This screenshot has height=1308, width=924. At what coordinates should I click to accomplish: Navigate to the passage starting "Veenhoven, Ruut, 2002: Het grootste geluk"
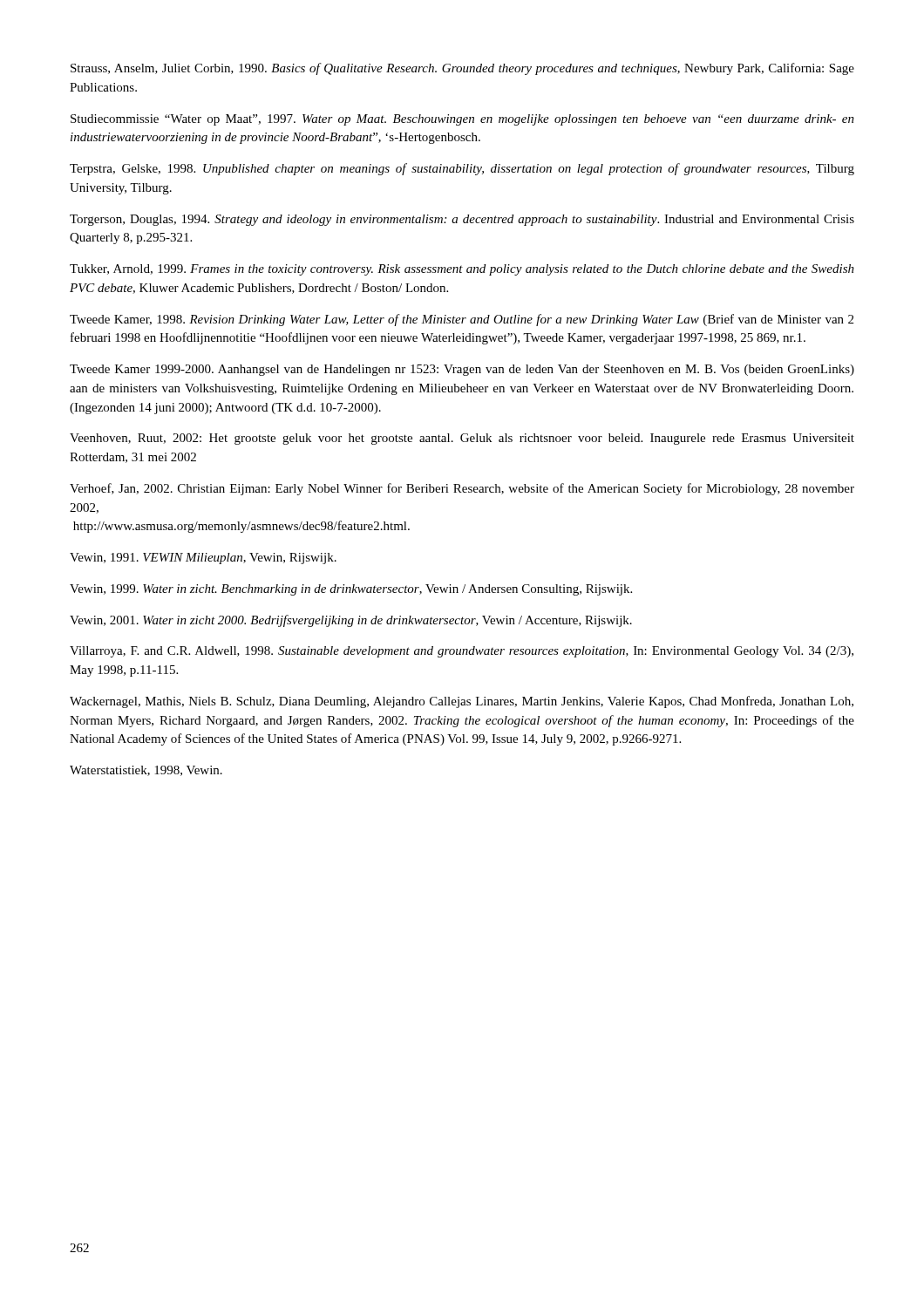click(x=462, y=447)
